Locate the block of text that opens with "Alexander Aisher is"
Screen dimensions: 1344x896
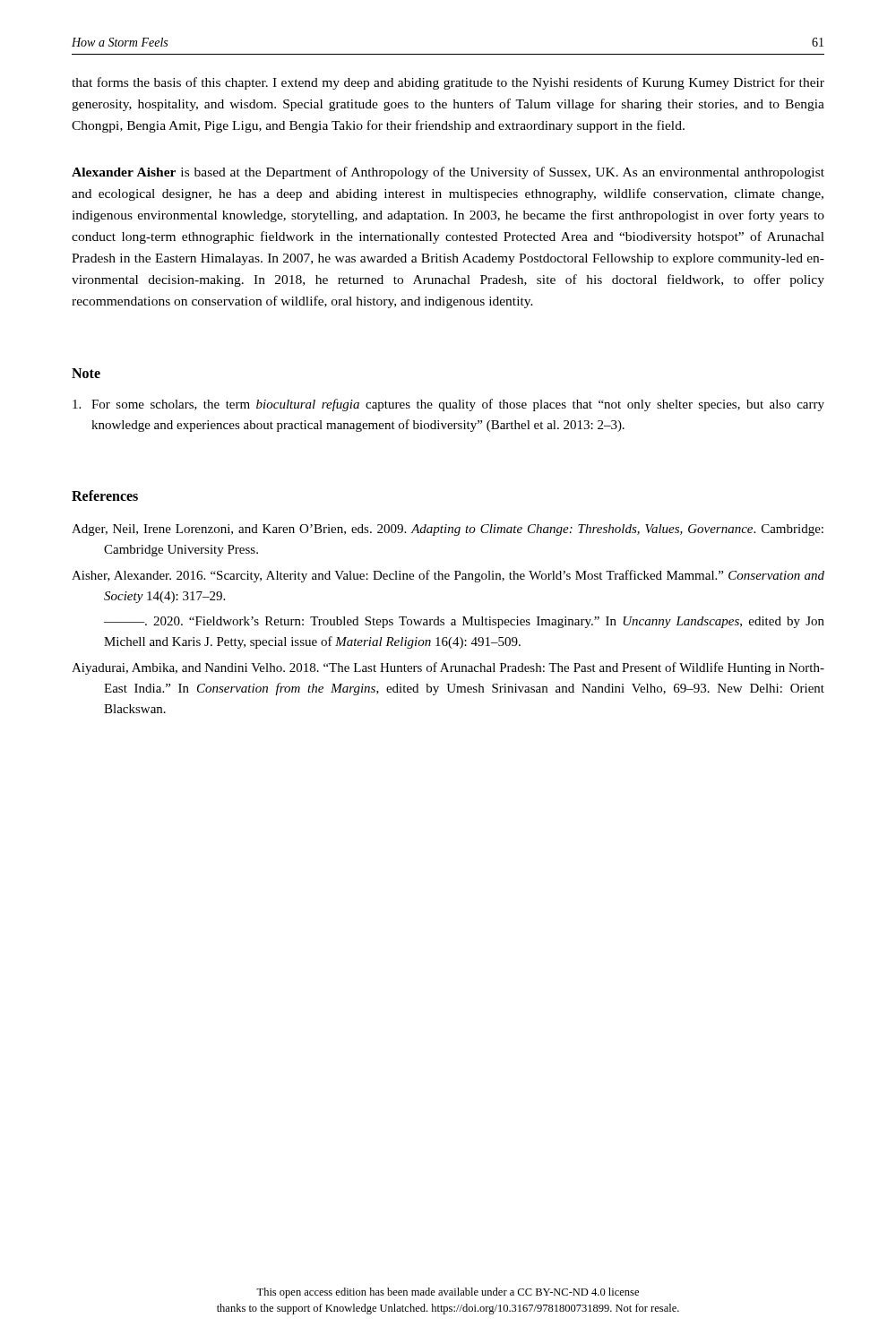click(448, 236)
